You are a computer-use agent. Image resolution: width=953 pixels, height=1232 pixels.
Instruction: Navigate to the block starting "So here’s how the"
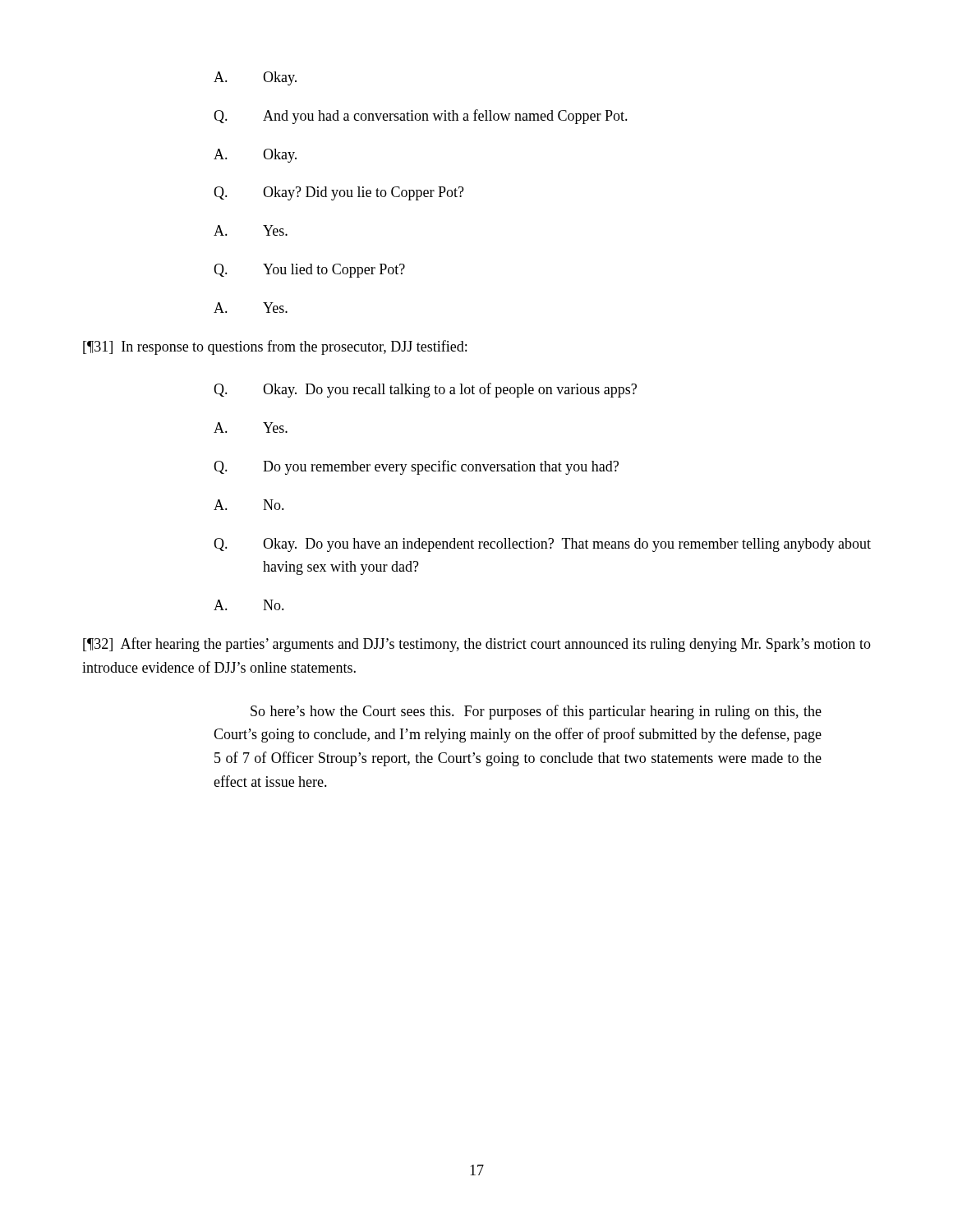(x=518, y=746)
